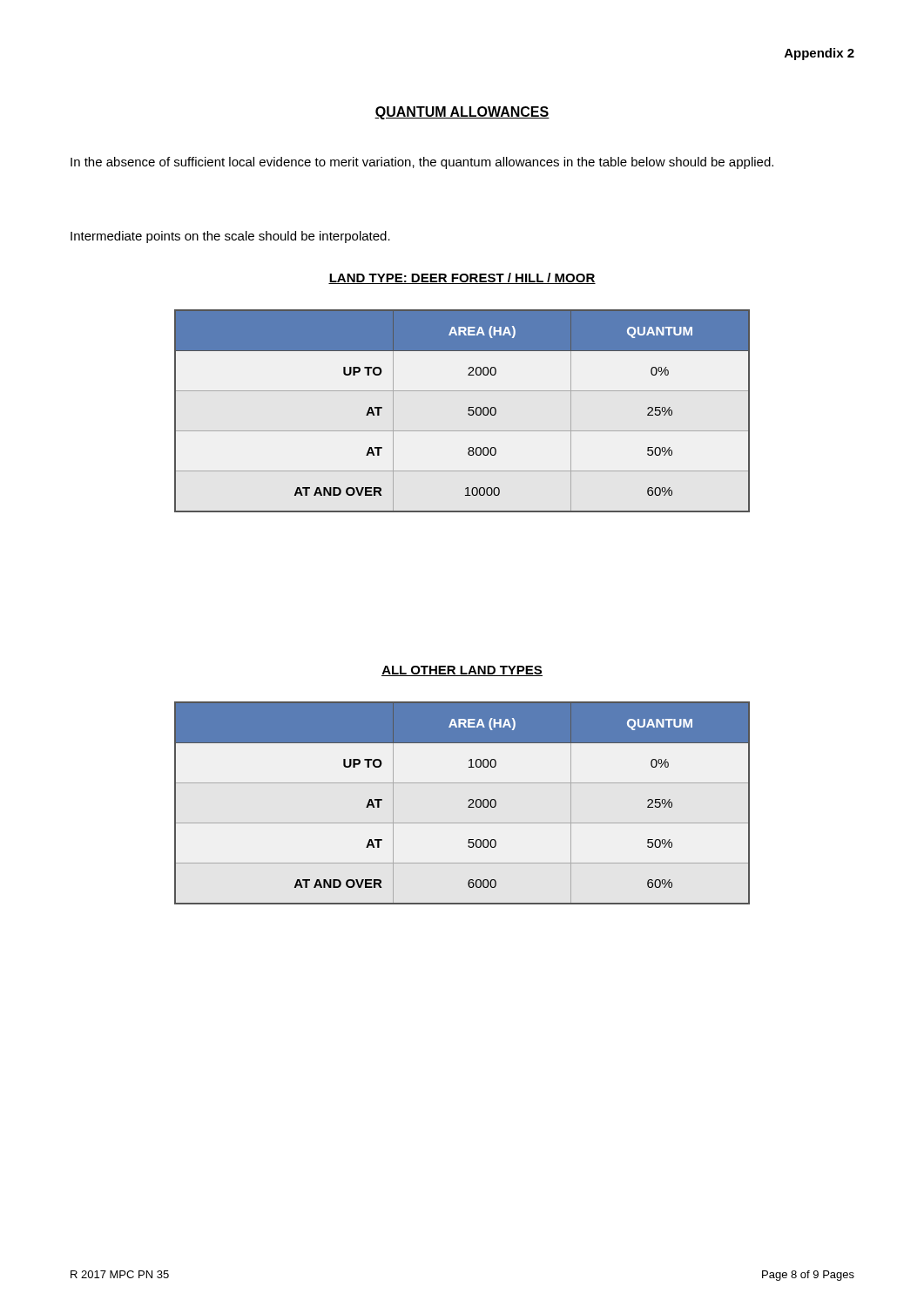Image resolution: width=924 pixels, height=1307 pixels.
Task: Locate the text block starting "Intermediate points on"
Action: point(230,236)
